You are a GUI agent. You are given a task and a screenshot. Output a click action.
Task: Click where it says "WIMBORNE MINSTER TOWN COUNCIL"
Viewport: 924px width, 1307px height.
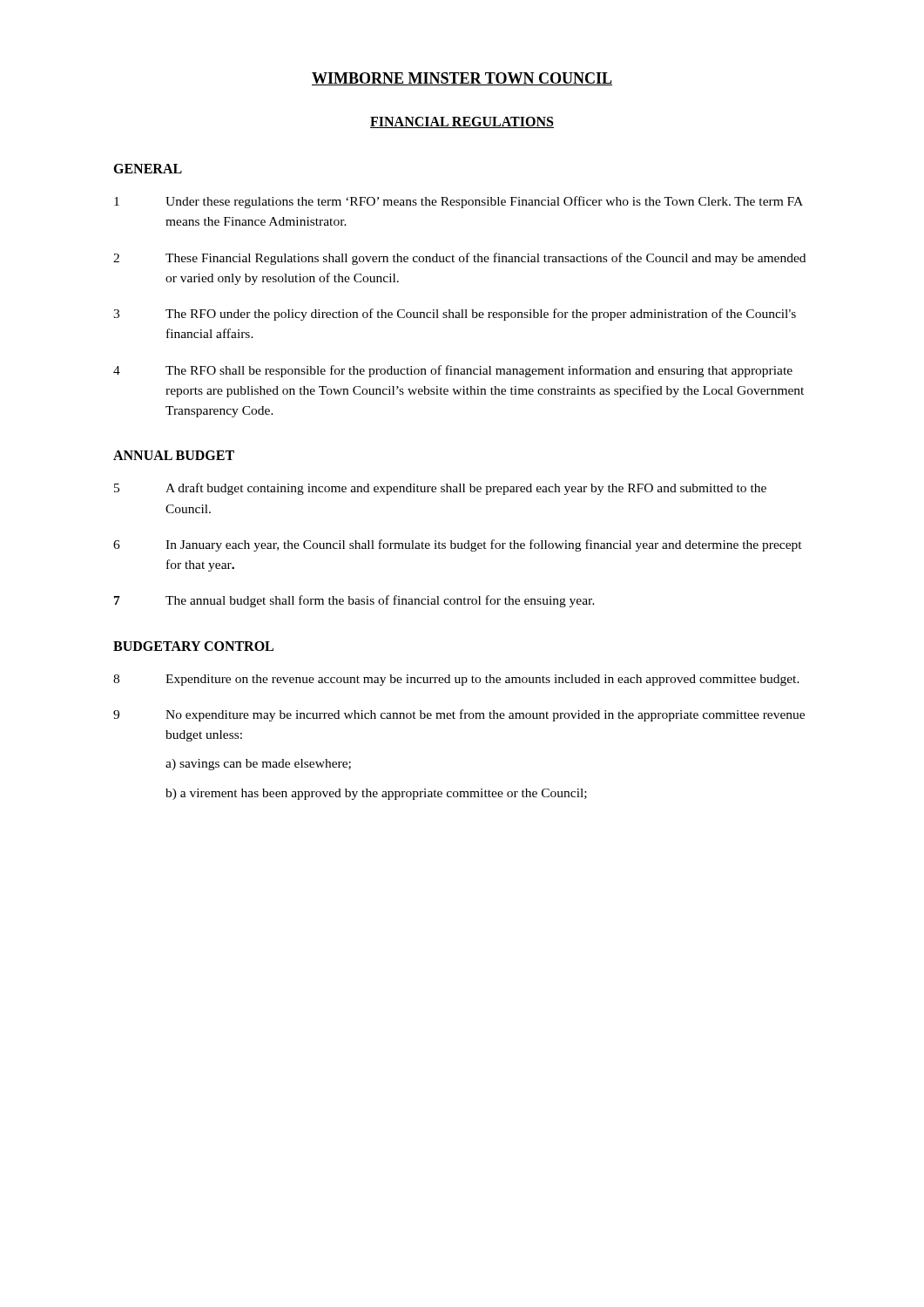pos(462,78)
